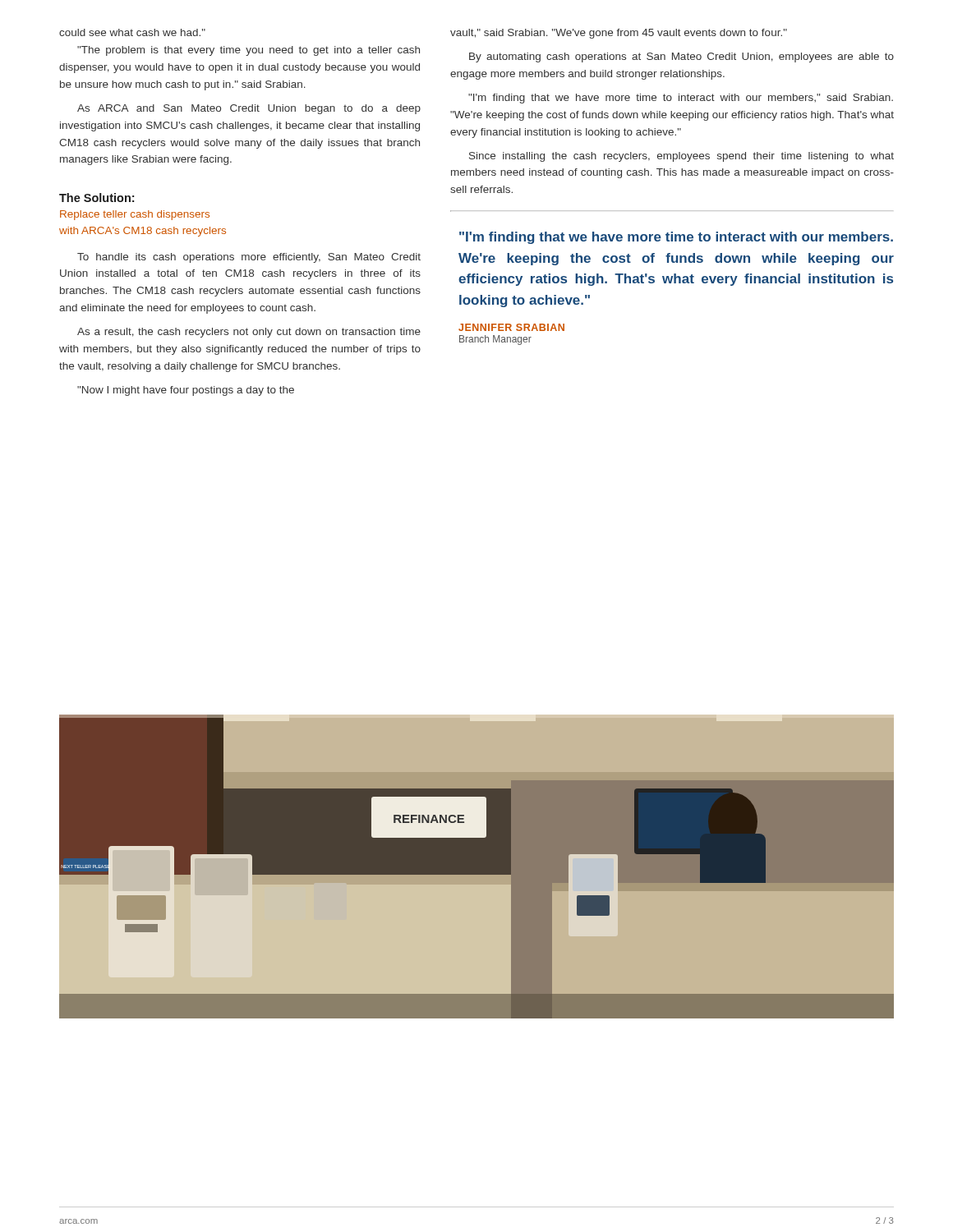Click on the text containing "could see what cash we had.""
Screen dimensions: 1232x953
pyautogui.click(x=132, y=32)
